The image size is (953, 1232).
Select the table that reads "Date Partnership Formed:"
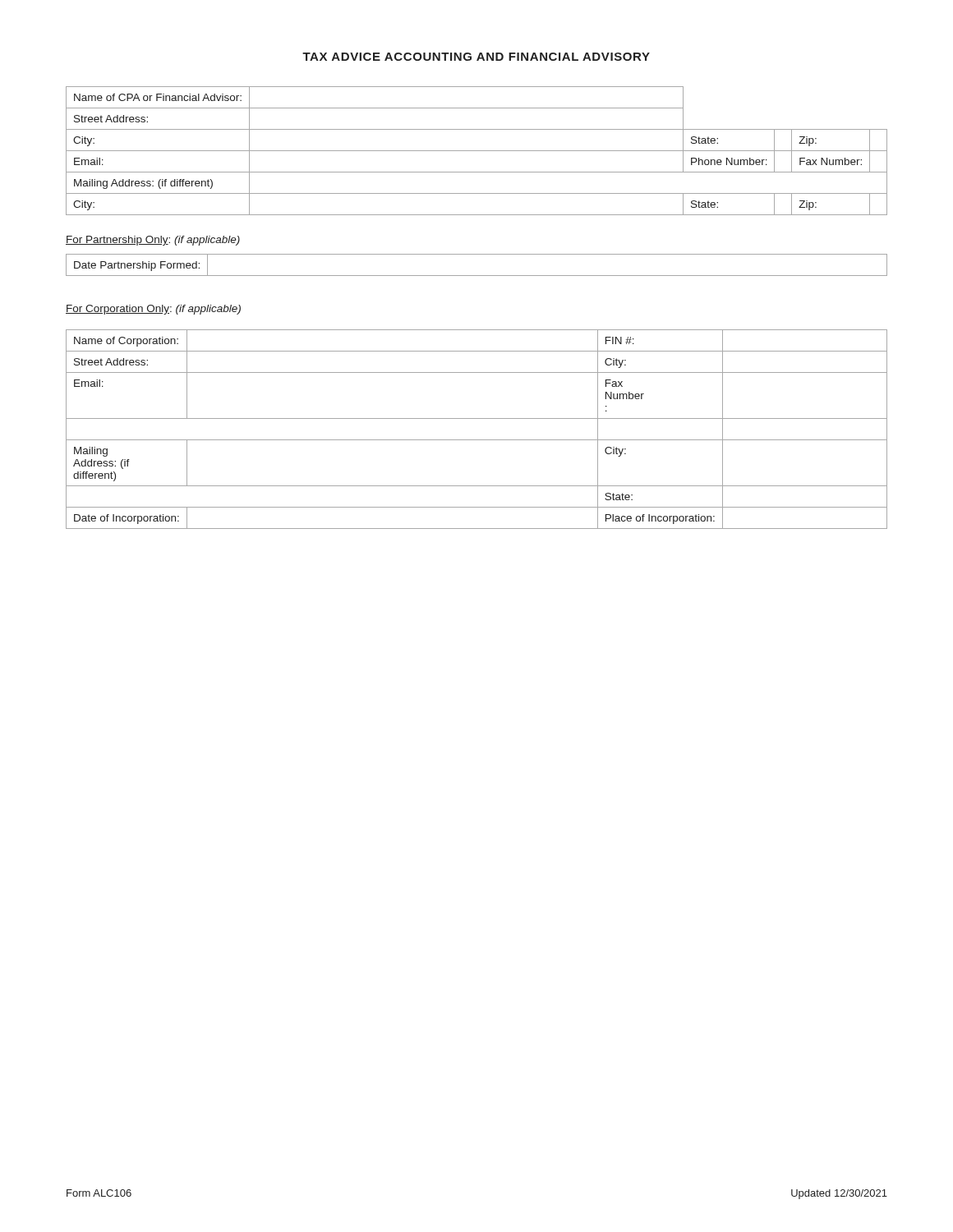click(476, 265)
